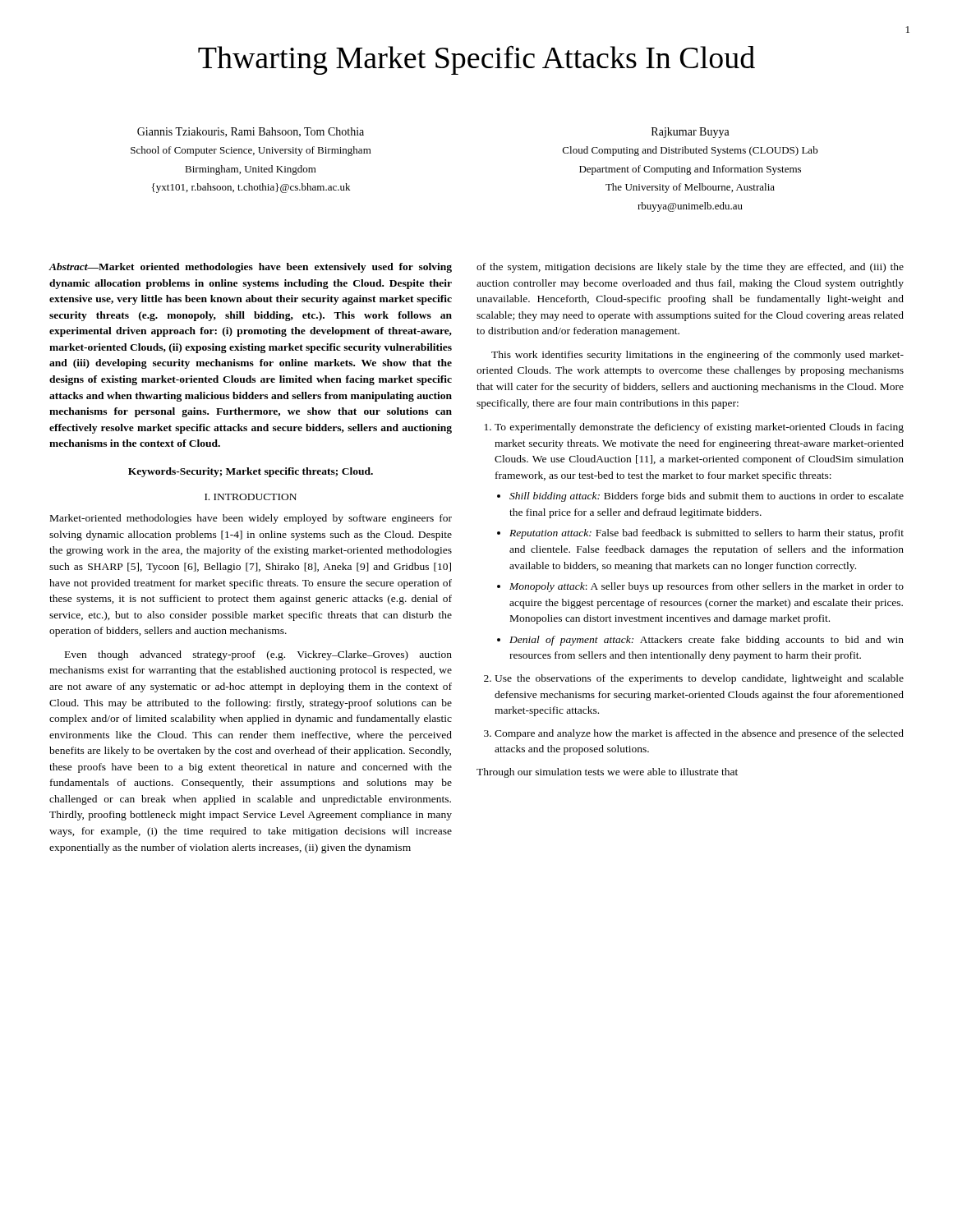Locate the list item that says "To experimentally demonstrate"

point(699,542)
